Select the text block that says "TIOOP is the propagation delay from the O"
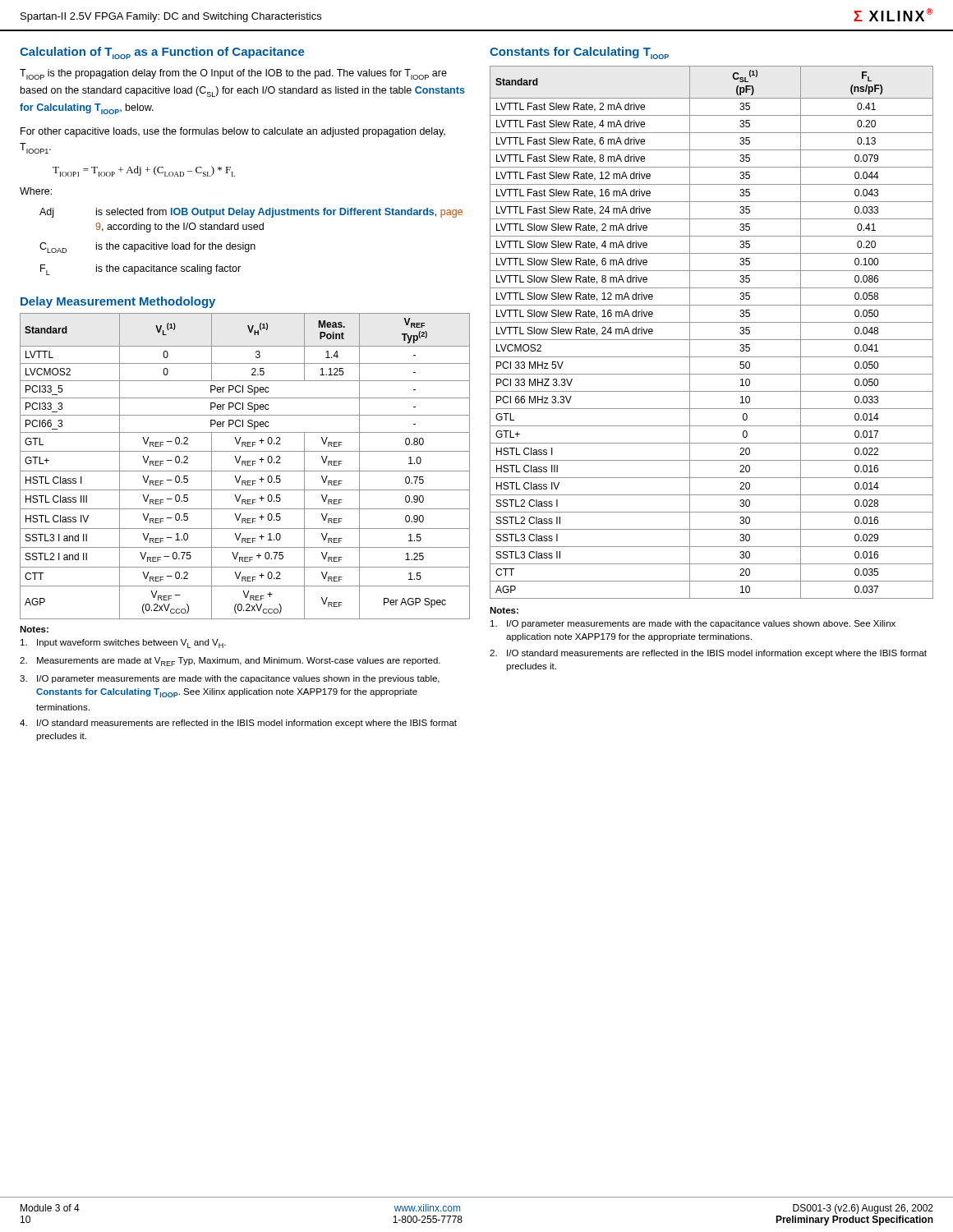 pyautogui.click(x=242, y=91)
